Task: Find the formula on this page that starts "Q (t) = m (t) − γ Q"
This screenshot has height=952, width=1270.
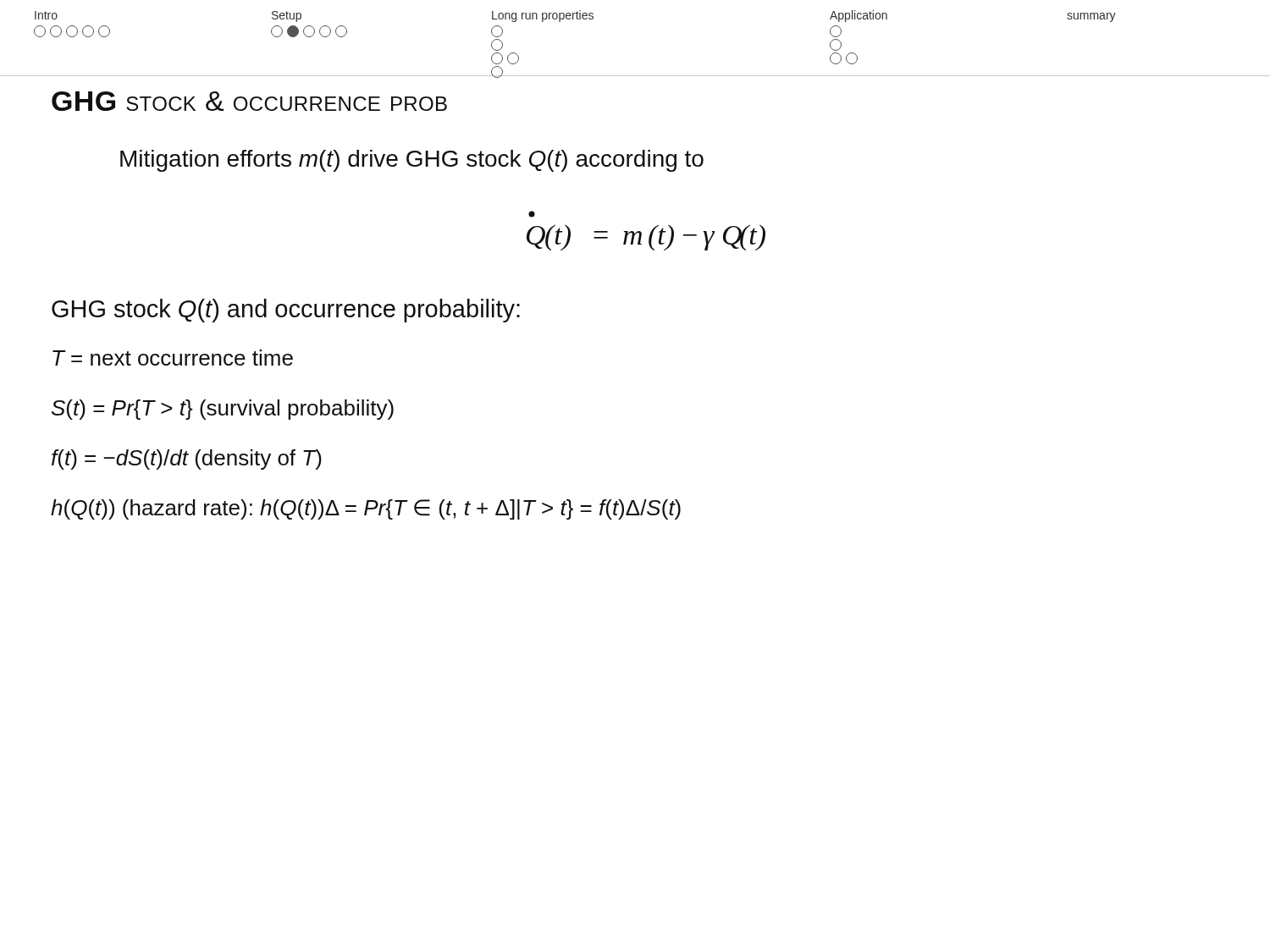Action: (635, 232)
